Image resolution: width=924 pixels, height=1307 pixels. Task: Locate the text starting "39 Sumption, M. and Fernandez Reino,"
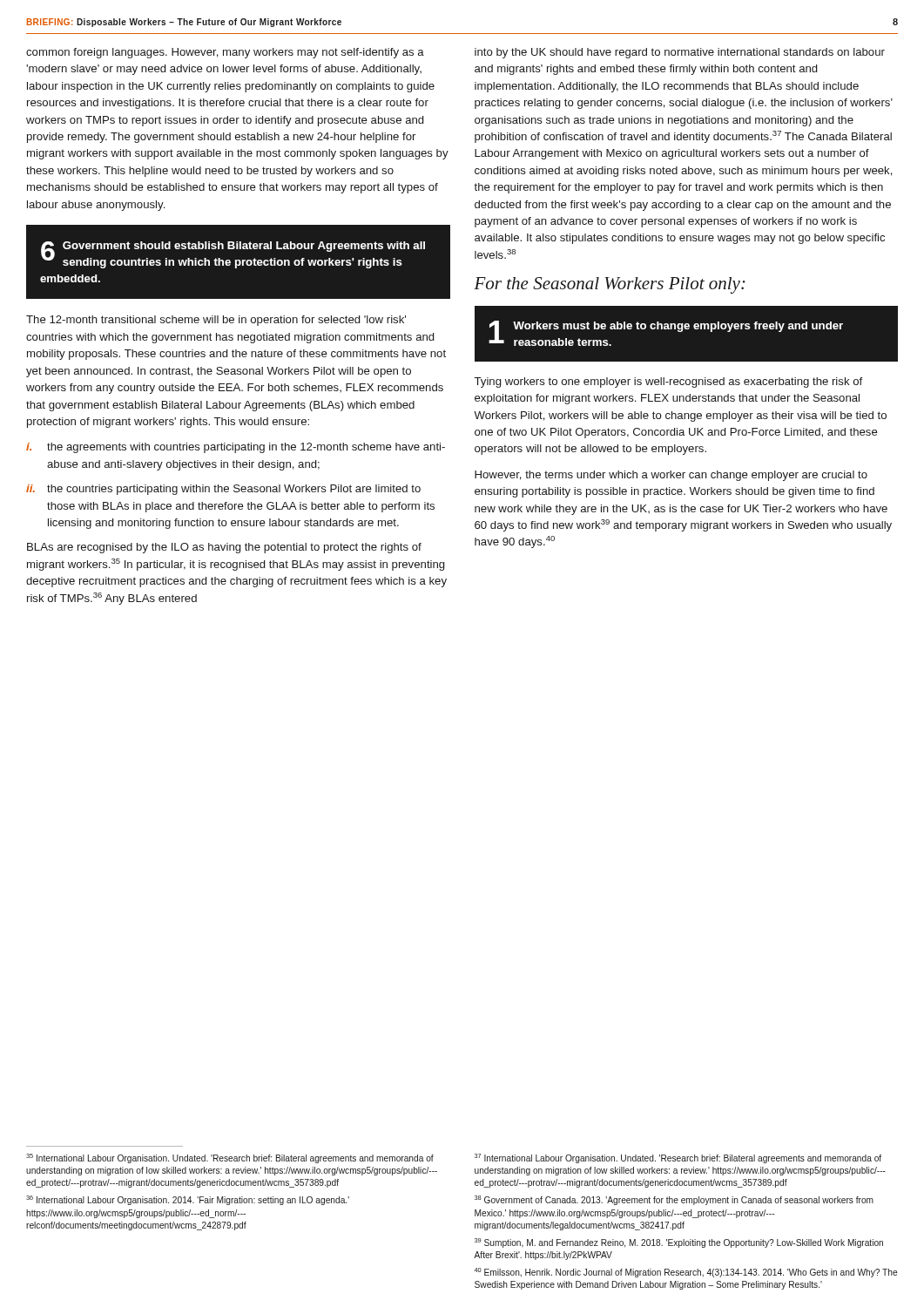[679, 1248]
